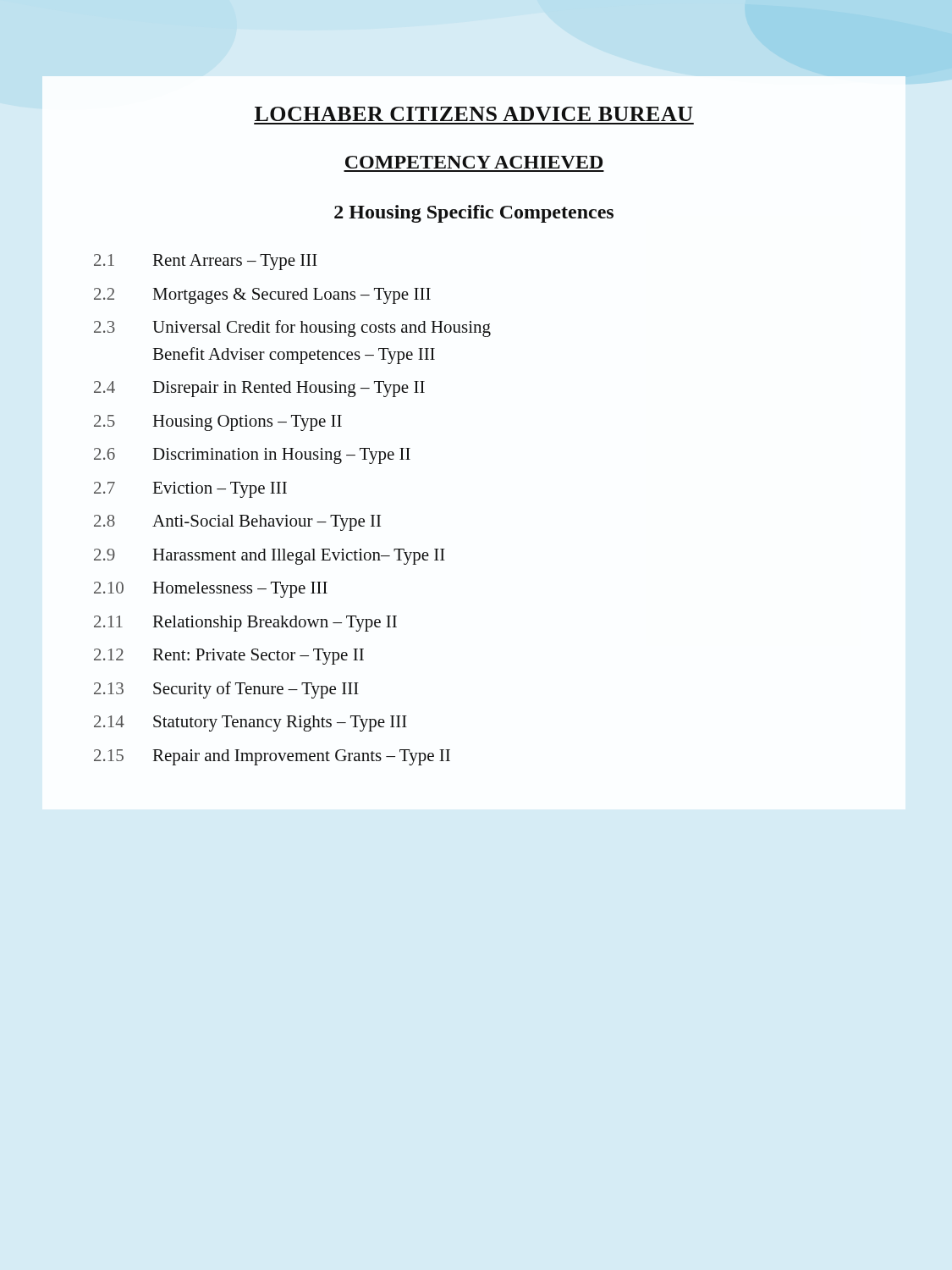Viewport: 952px width, 1270px height.
Task: Click where it says "2.8 Anti-Social Behaviour – Type II"
Action: tap(237, 523)
